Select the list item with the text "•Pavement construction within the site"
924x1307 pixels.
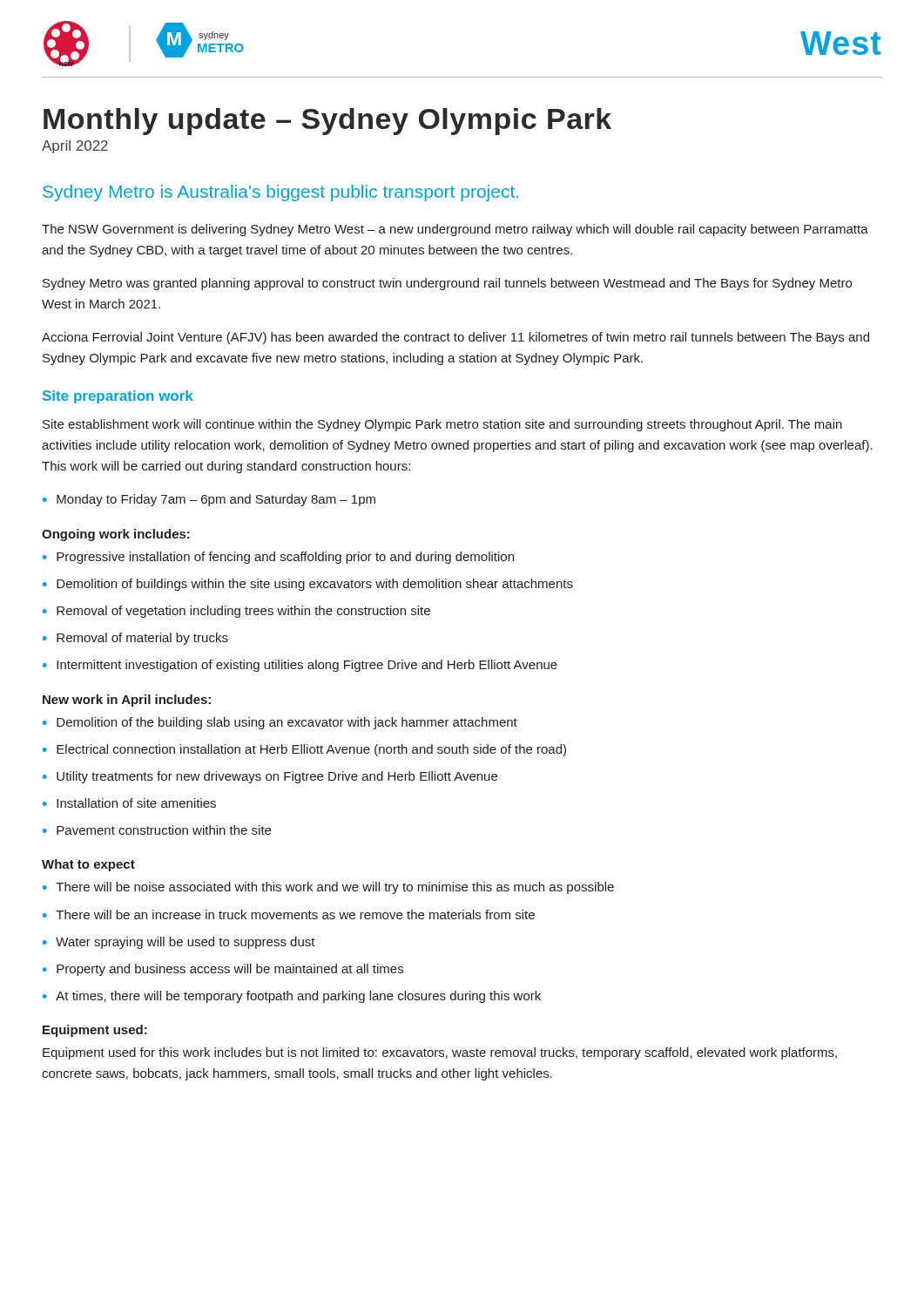(x=157, y=832)
